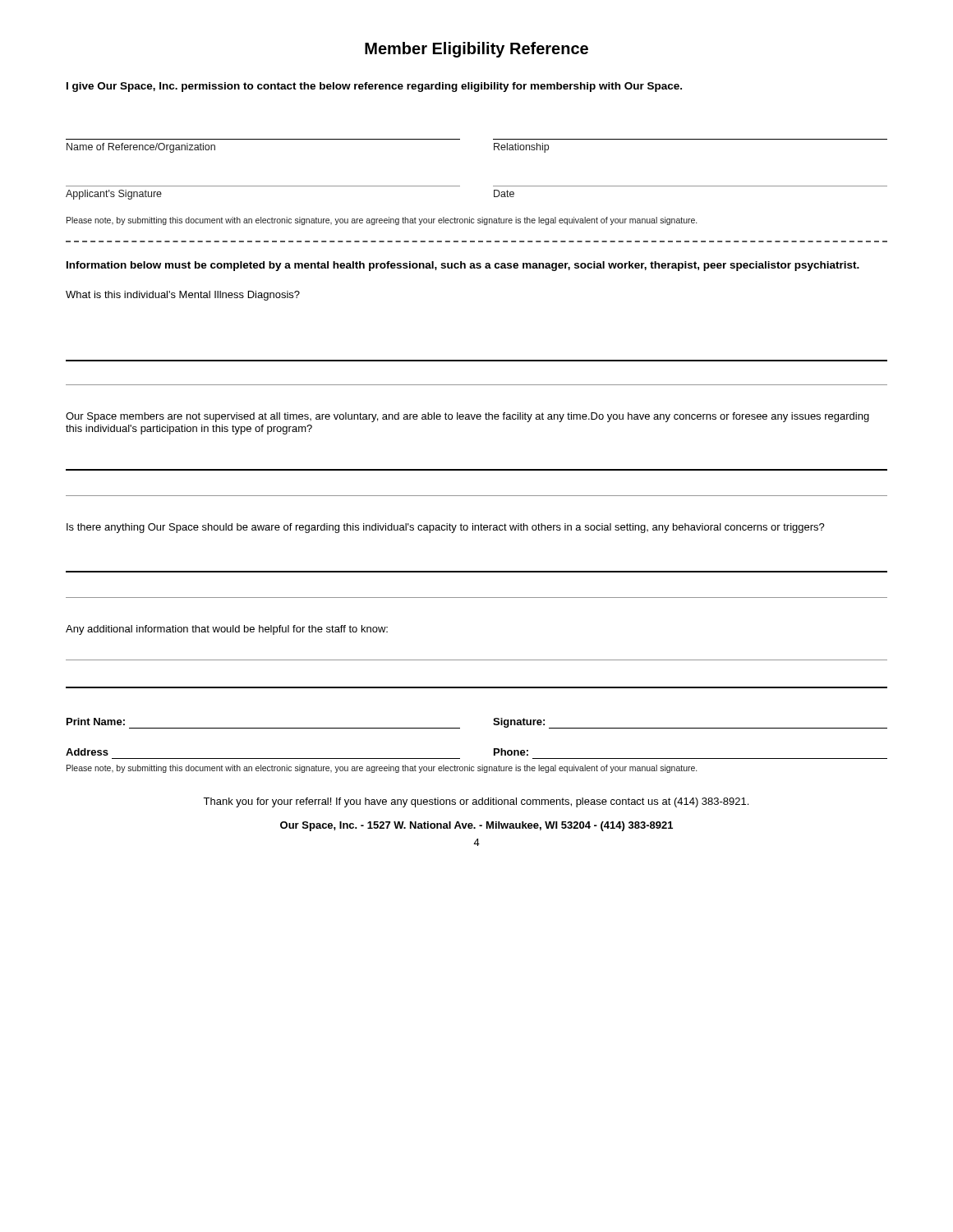Find the block starting "Is there anything Our Space should be aware"
Screen dimensions: 1232x953
pos(476,560)
